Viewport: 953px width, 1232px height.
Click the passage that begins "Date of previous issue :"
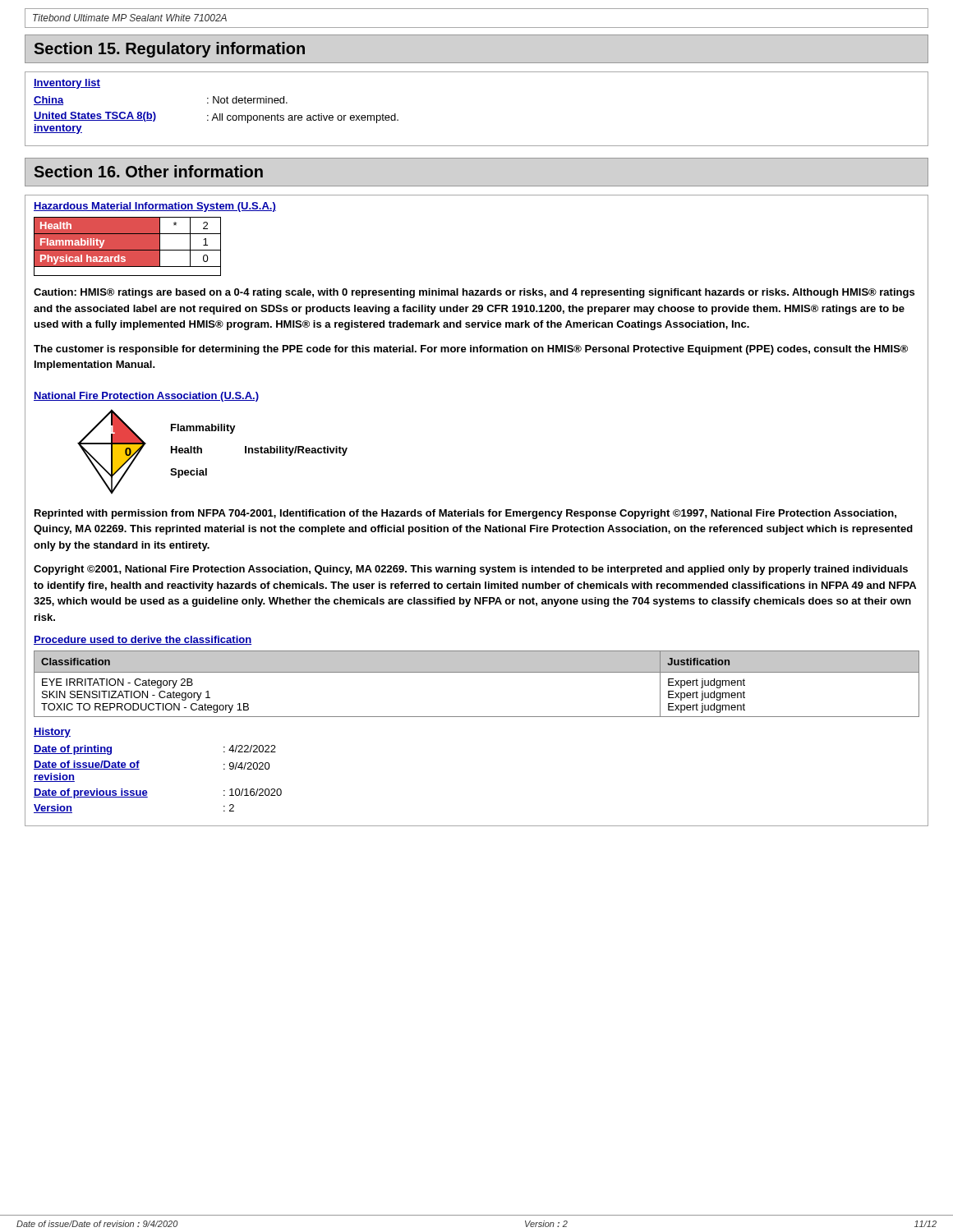[158, 792]
